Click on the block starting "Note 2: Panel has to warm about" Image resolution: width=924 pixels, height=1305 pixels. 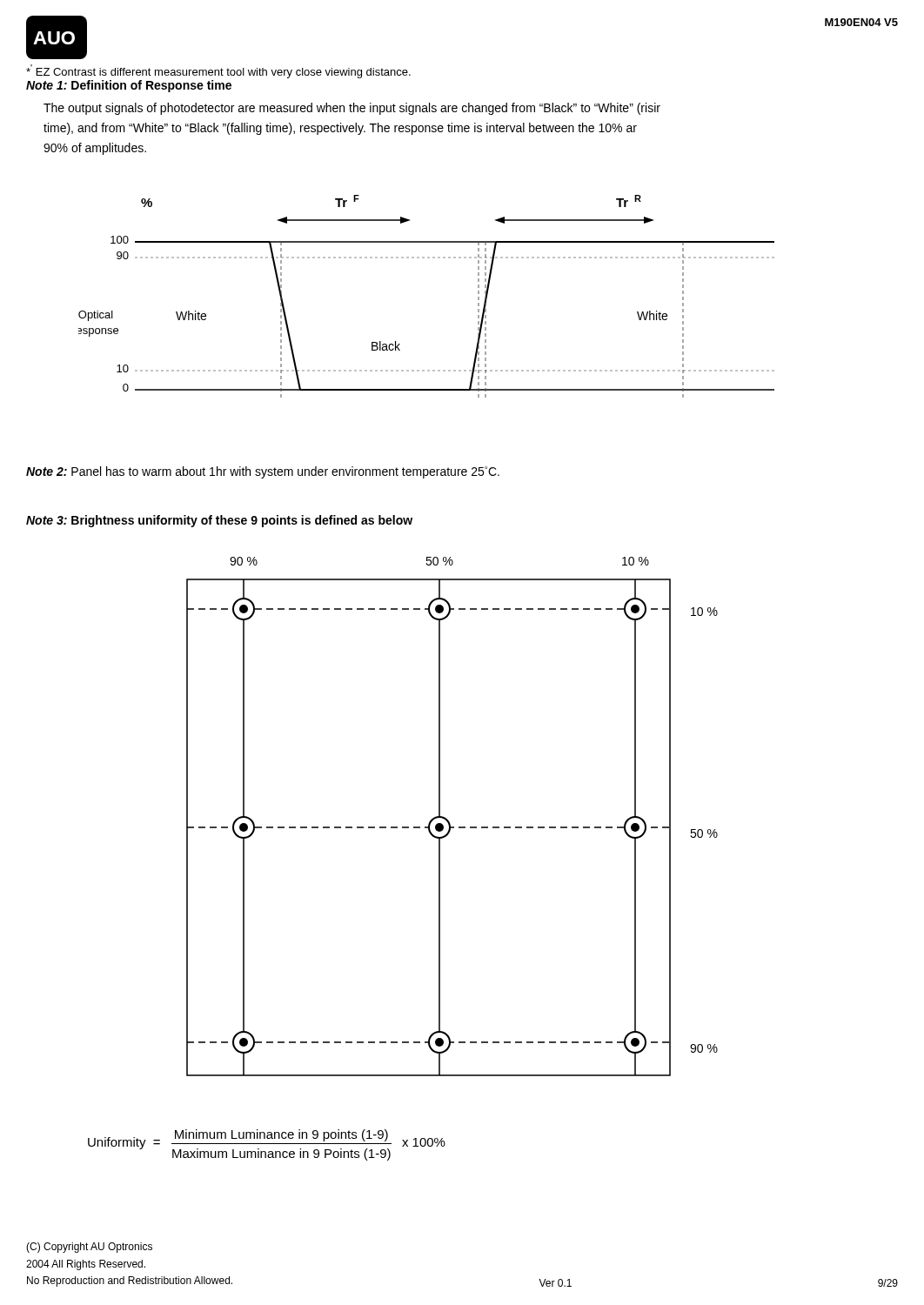coord(263,470)
